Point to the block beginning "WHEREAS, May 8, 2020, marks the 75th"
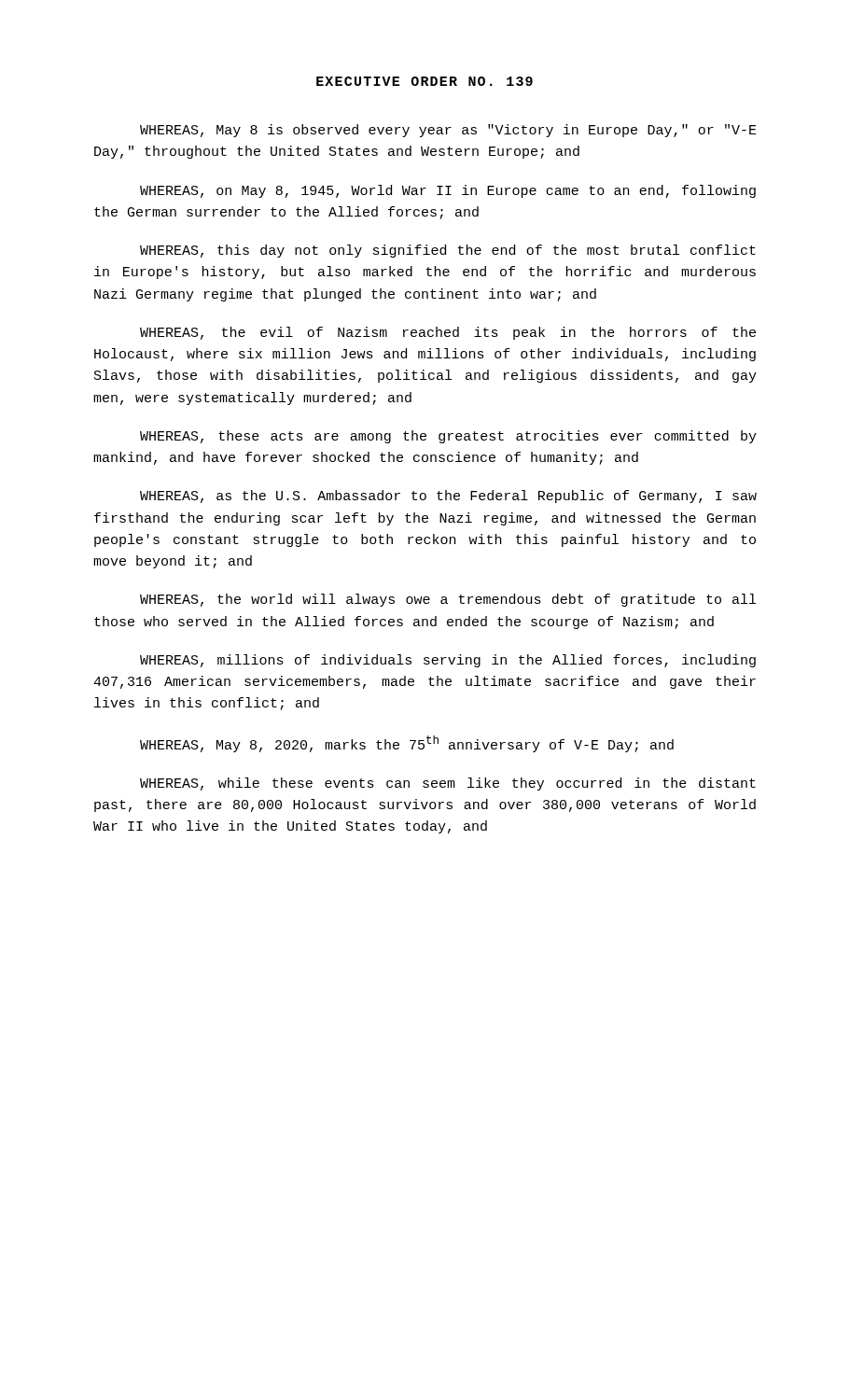 pos(407,744)
